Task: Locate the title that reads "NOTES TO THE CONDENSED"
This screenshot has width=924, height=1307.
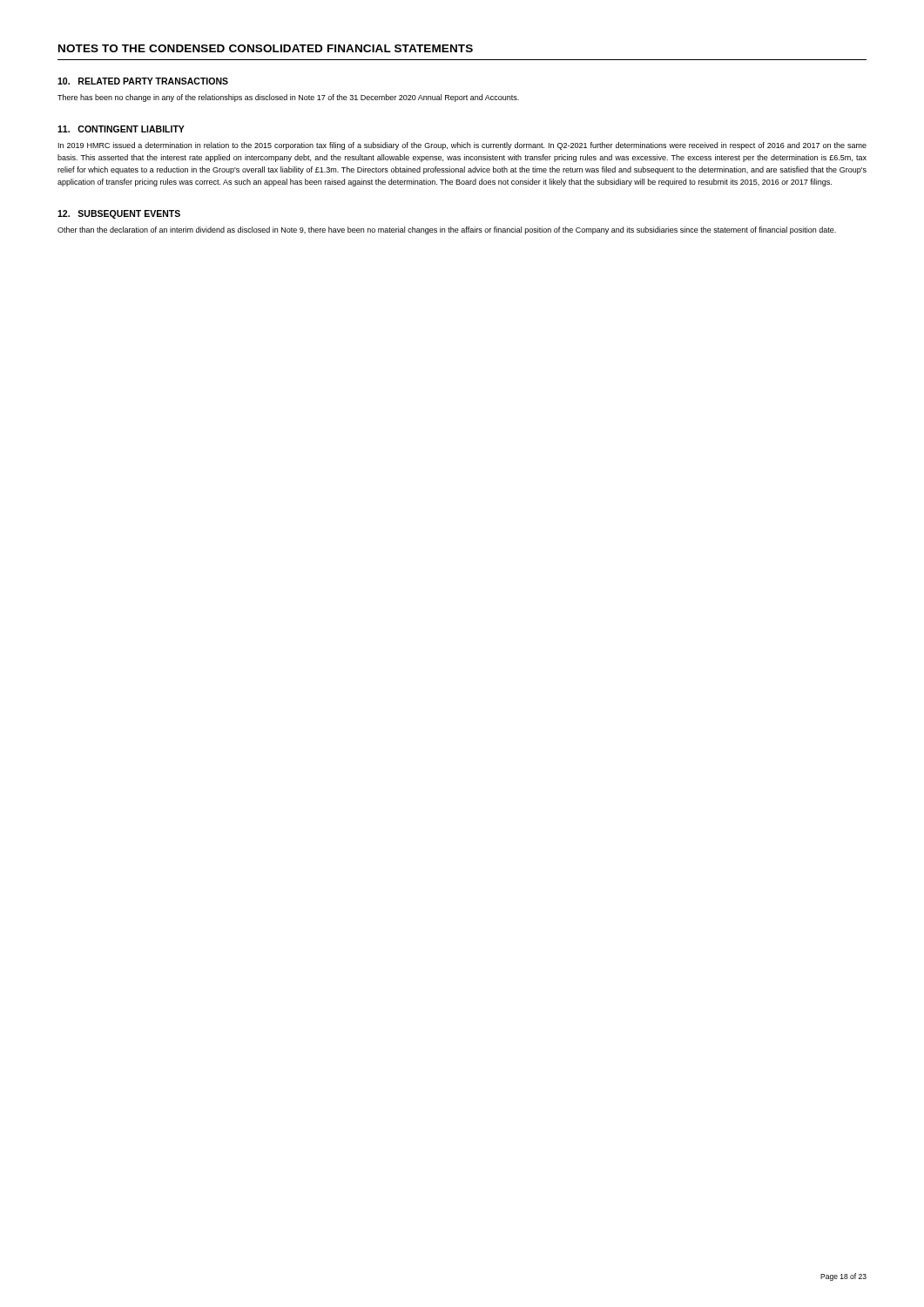Action: pos(265,48)
